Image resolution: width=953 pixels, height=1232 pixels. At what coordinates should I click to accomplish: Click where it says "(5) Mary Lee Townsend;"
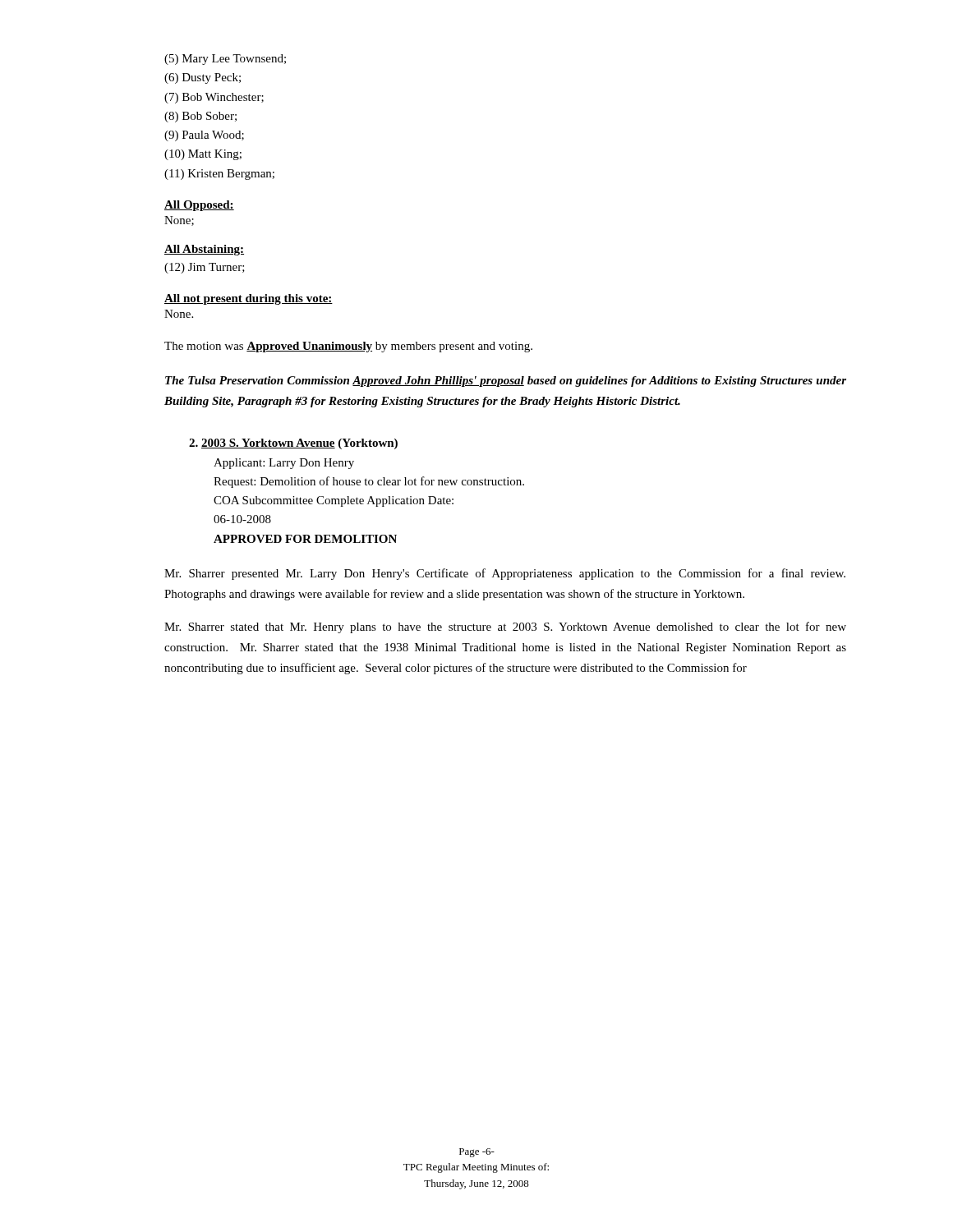[225, 60]
